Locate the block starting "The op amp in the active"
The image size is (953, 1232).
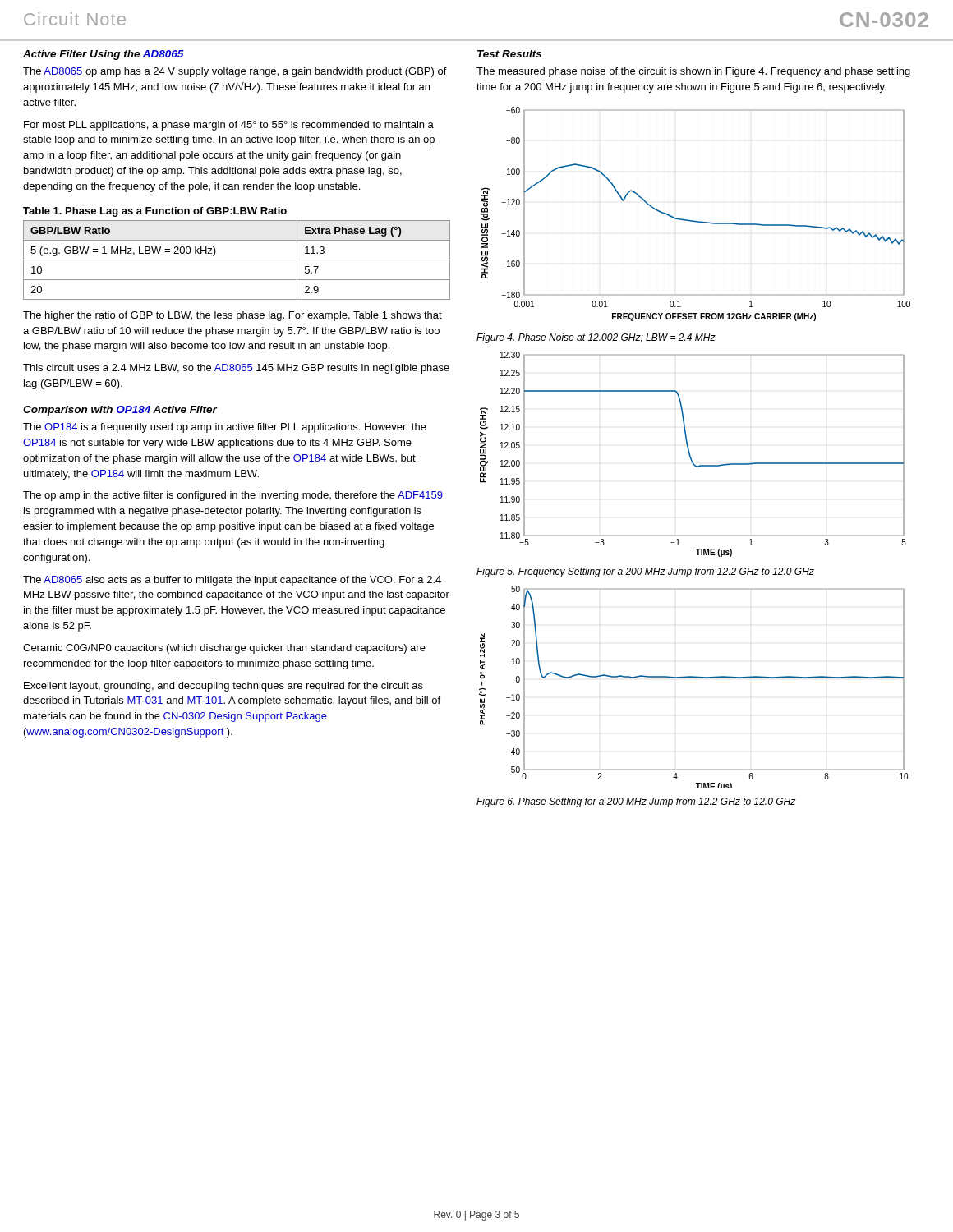pyautogui.click(x=233, y=526)
